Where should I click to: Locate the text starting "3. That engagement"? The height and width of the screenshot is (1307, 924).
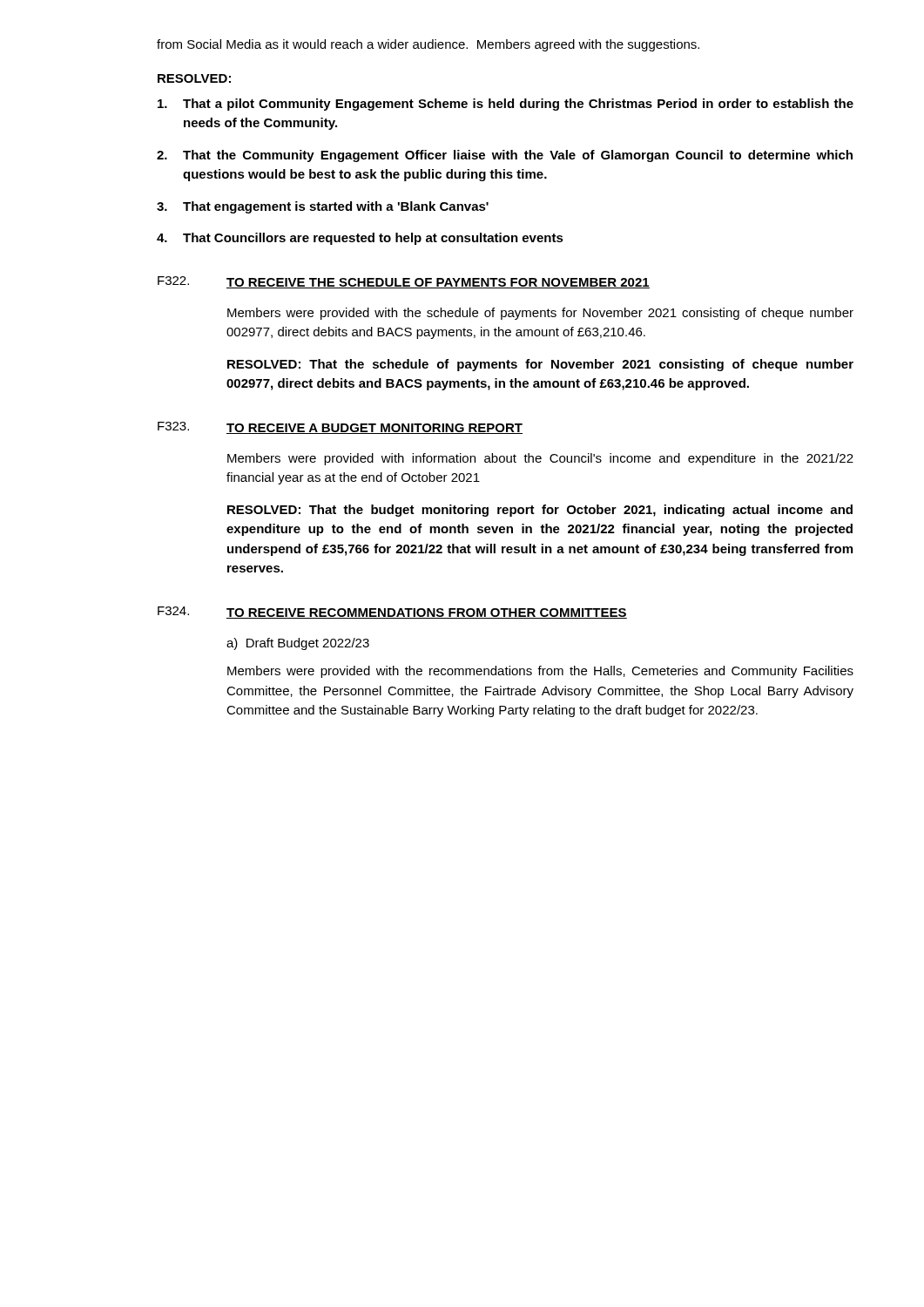(x=323, y=206)
